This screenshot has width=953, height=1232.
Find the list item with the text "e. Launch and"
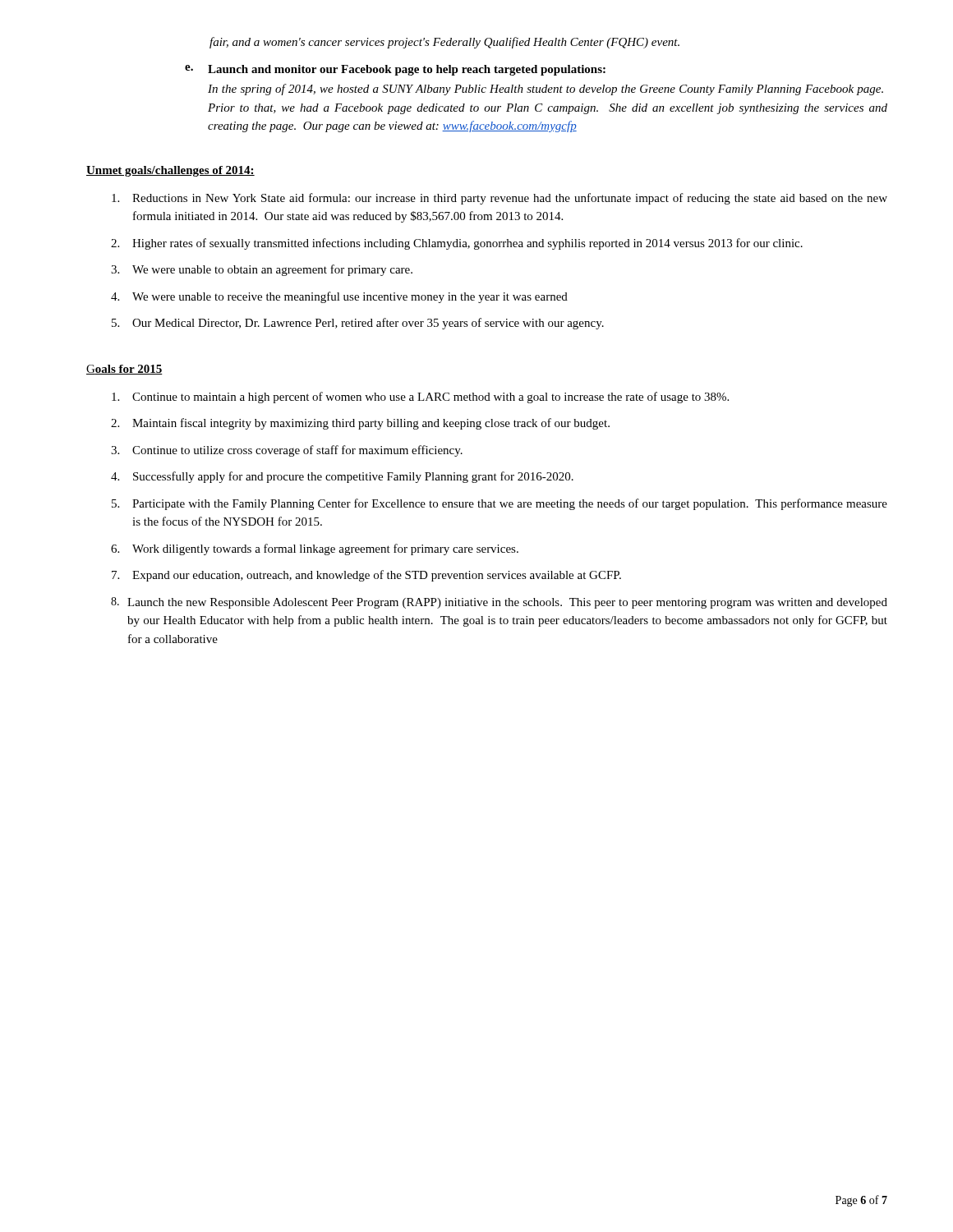coord(536,97)
